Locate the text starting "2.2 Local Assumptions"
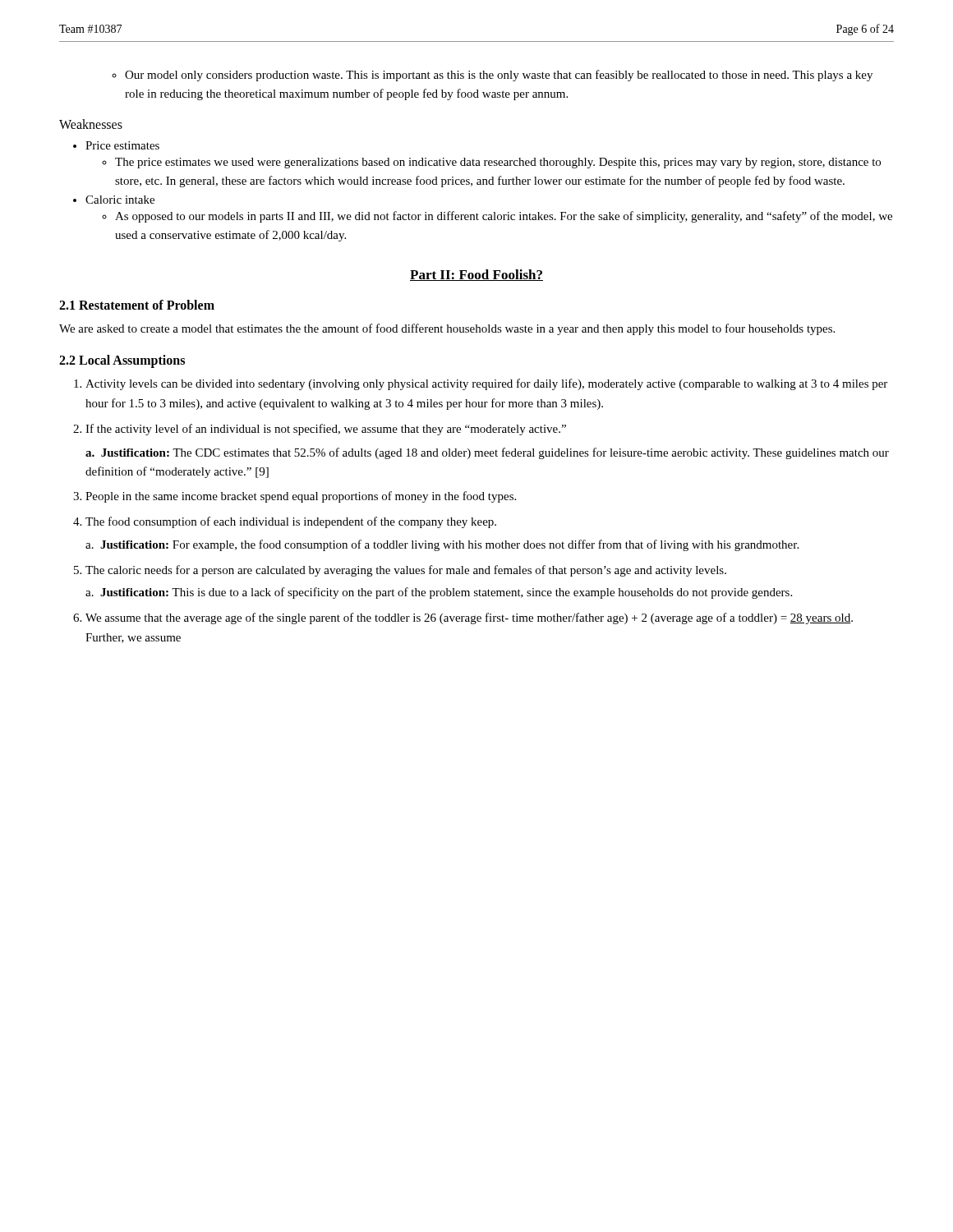 pos(122,360)
